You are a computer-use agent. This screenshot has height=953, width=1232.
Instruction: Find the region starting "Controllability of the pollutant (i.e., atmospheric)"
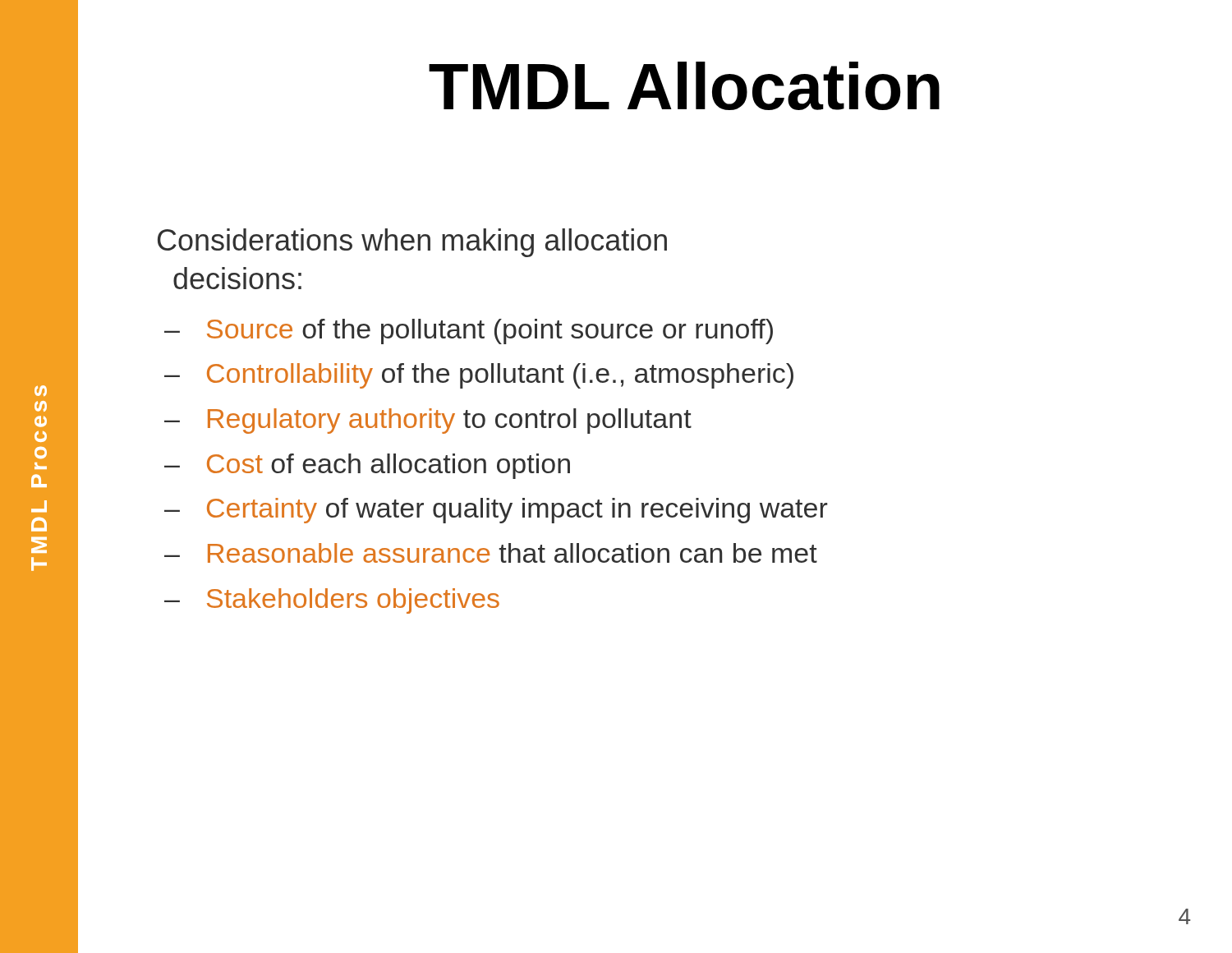coord(500,373)
